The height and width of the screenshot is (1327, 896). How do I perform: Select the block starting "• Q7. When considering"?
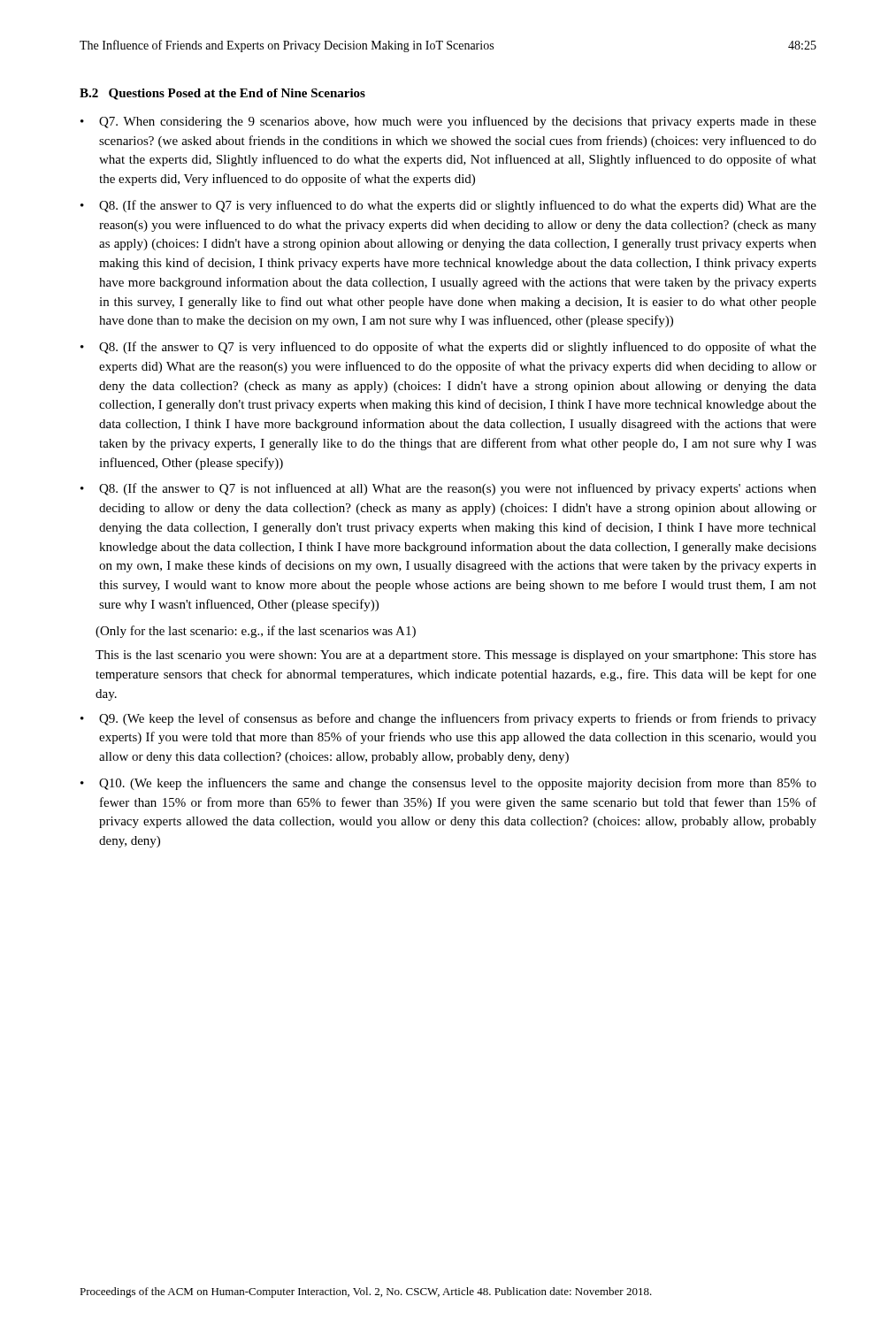click(x=448, y=151)
